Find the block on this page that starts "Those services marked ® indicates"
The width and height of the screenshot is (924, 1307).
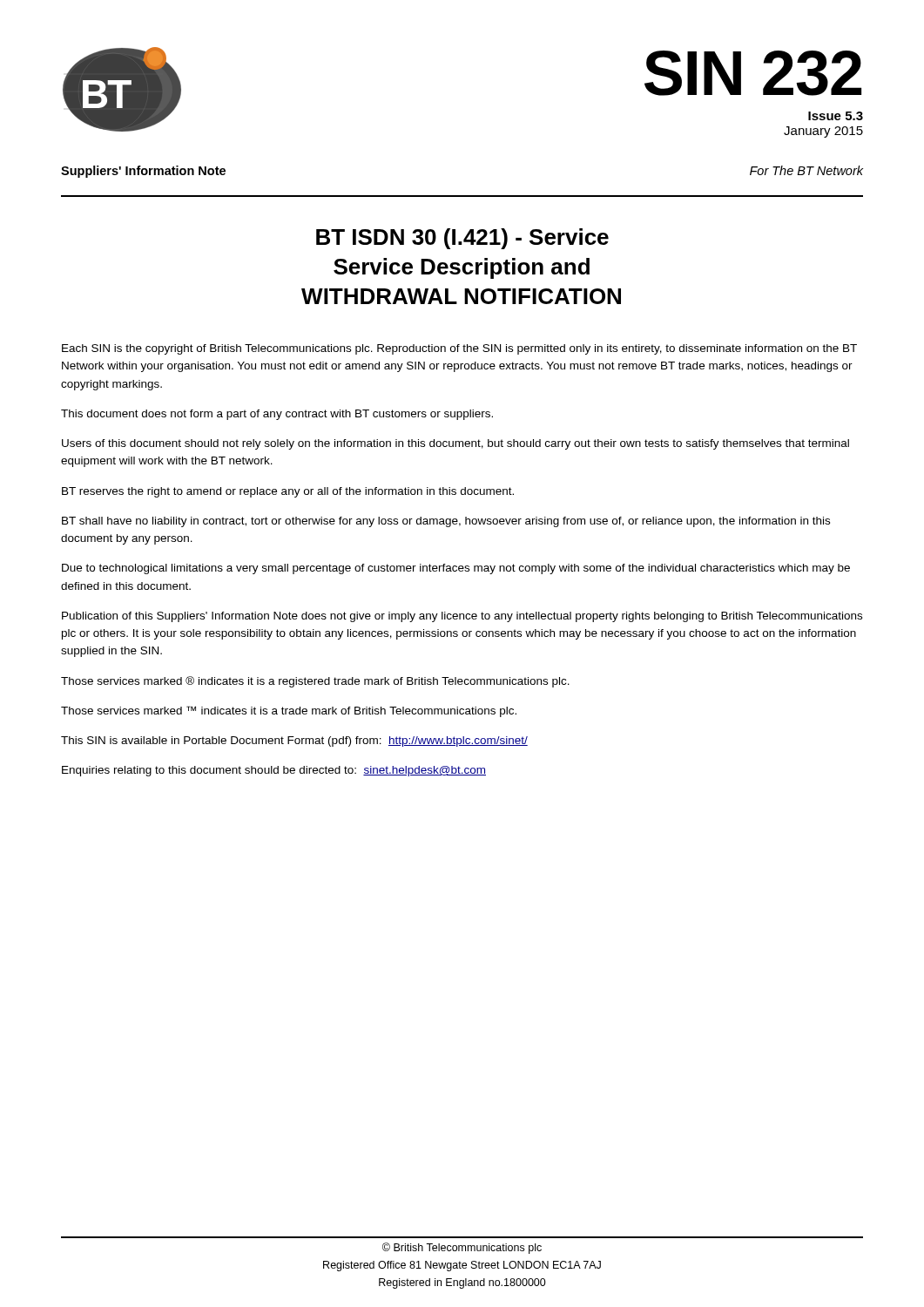pos(462,681)
